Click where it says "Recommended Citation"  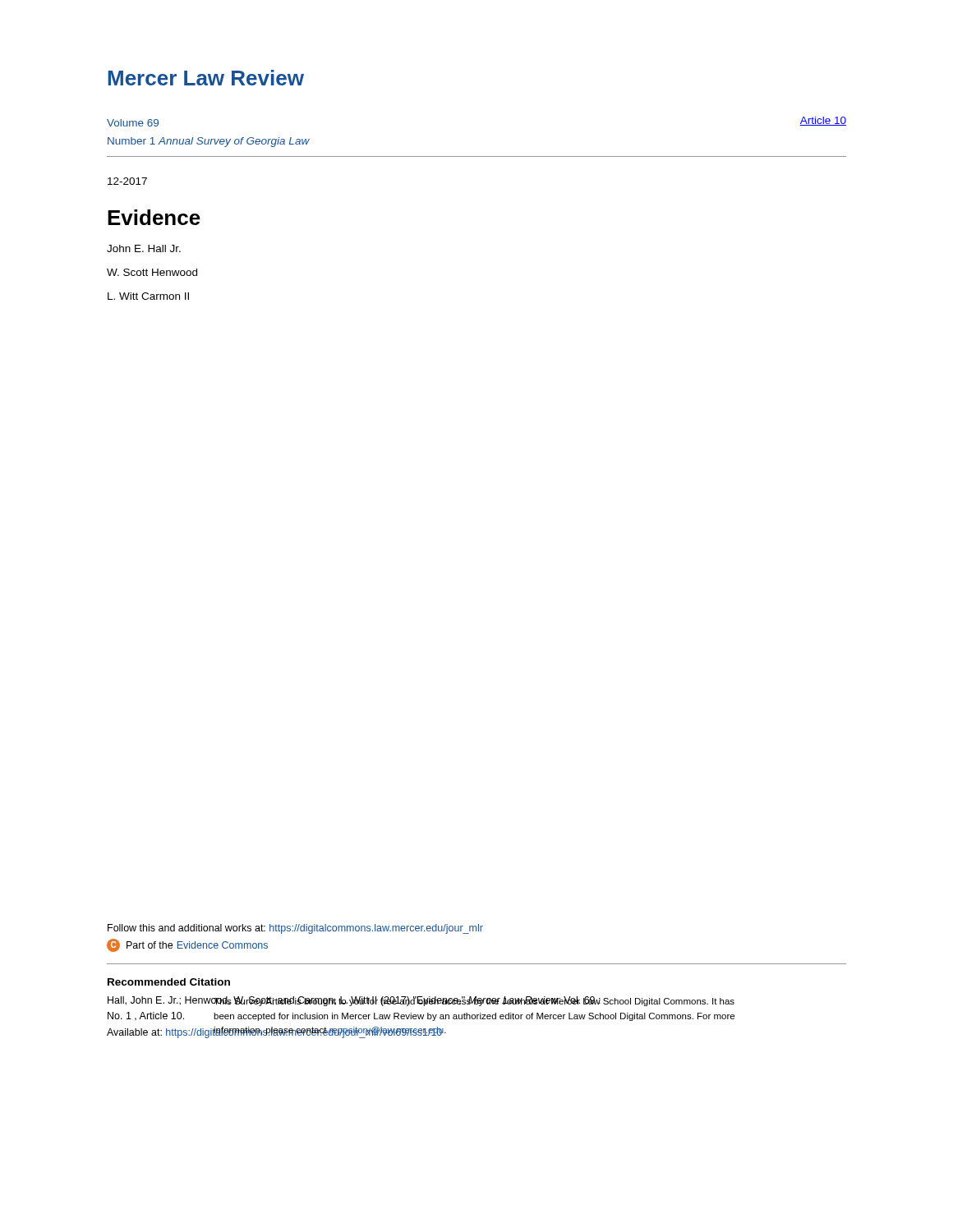pos(169,982)
